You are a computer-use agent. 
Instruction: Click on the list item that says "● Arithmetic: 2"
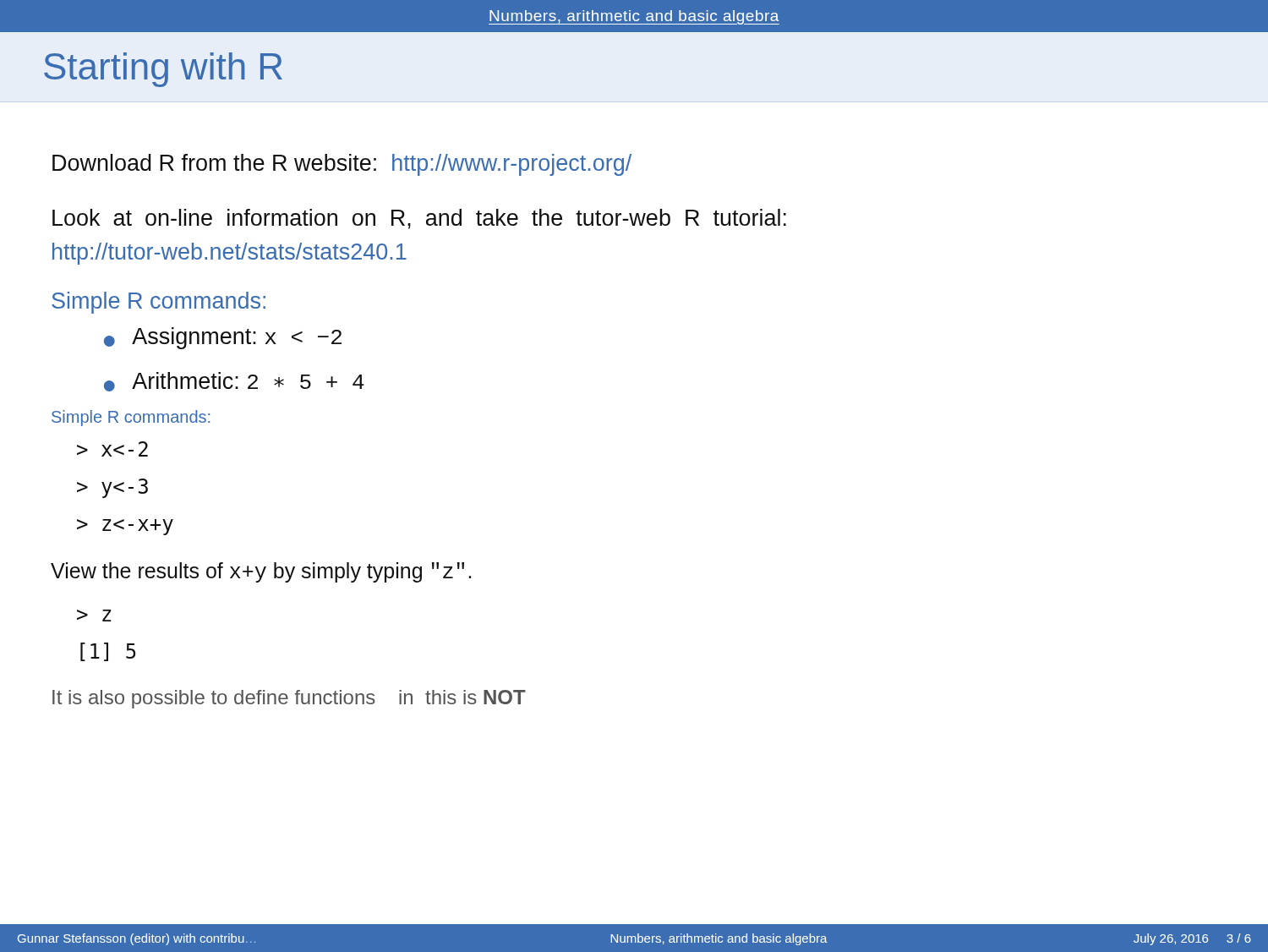click(233, 384)
